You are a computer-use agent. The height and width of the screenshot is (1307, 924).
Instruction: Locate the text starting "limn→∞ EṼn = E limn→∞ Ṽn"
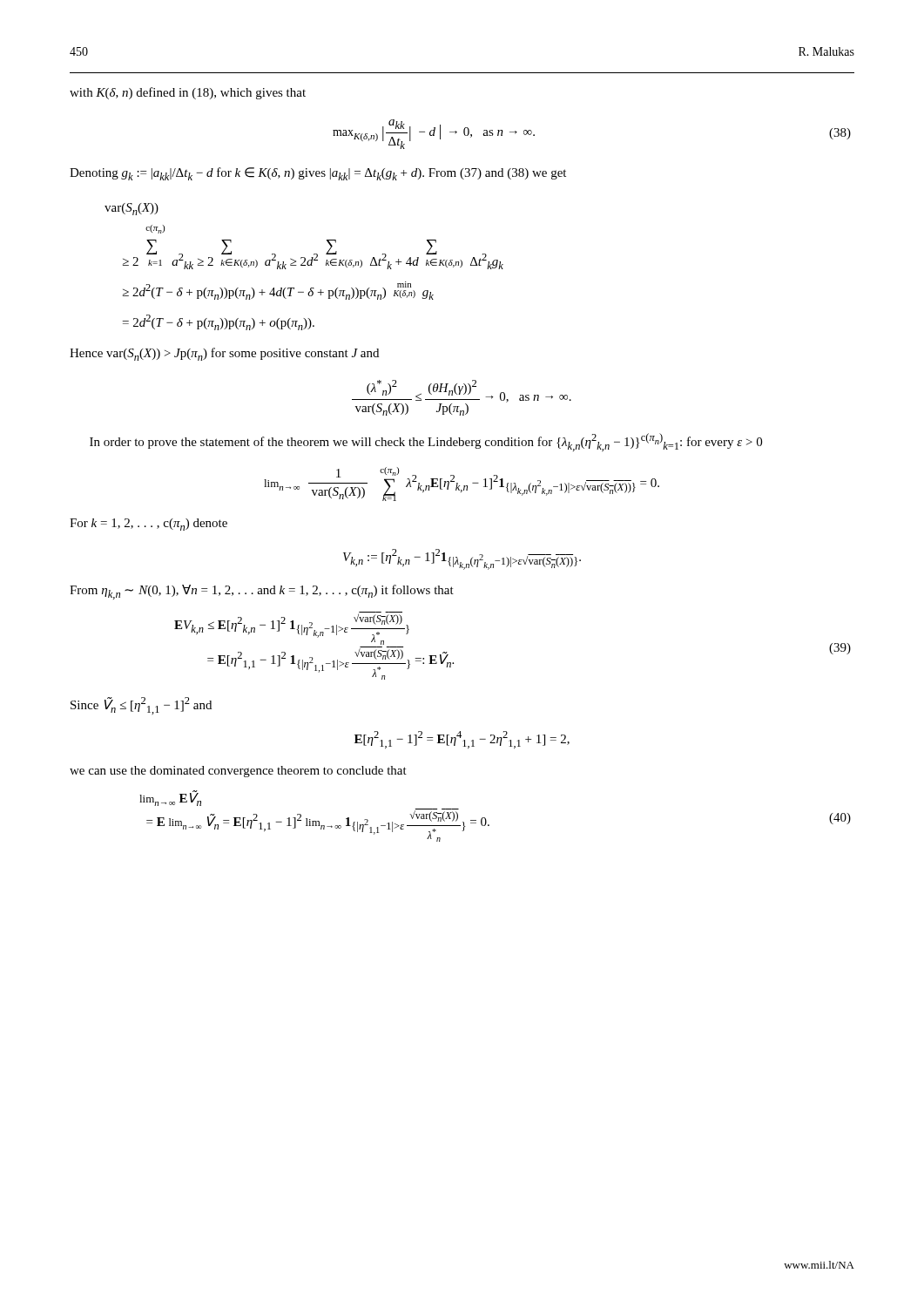(x=462, y=817)
